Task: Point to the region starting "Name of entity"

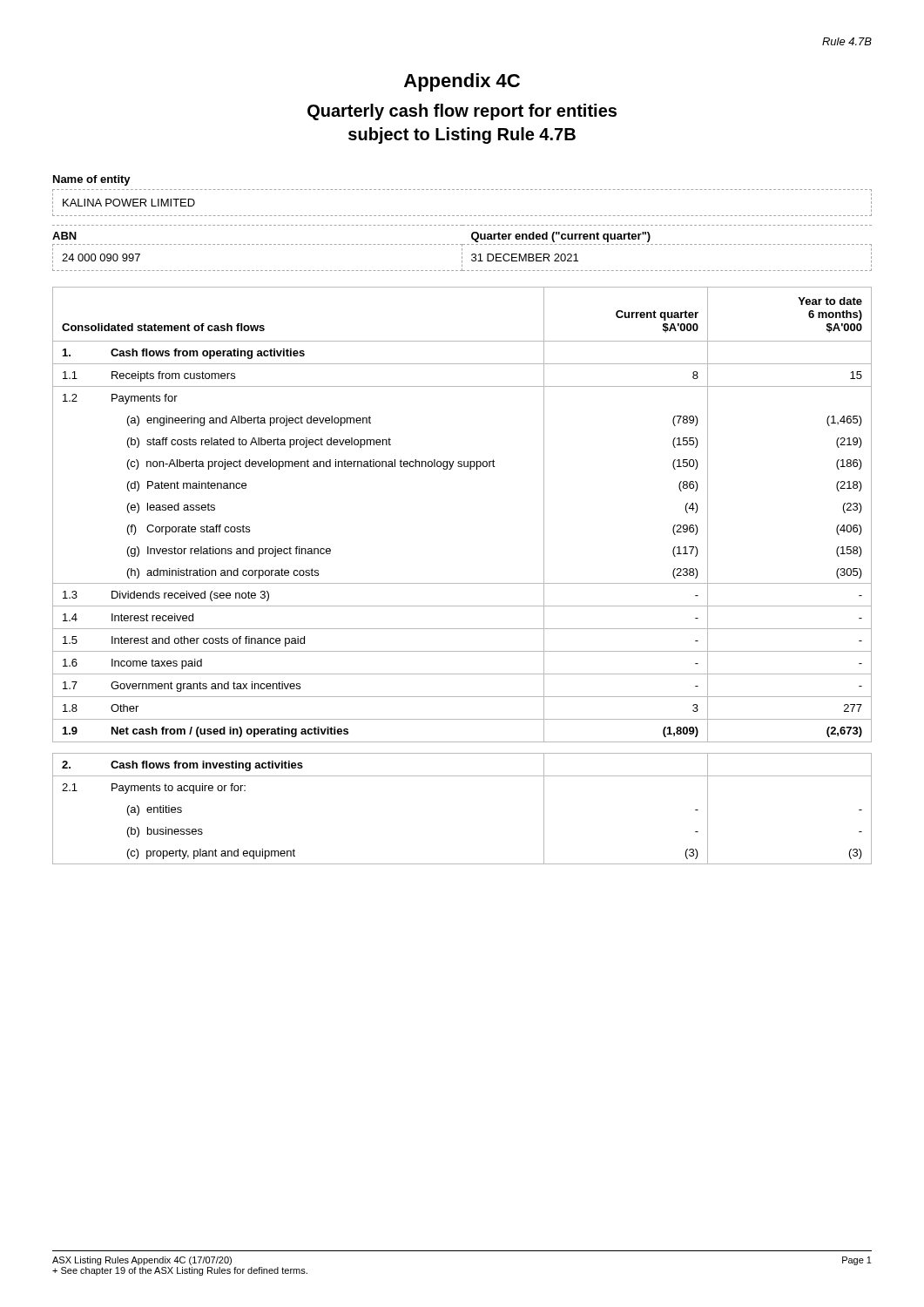Action: click(91, 179)
